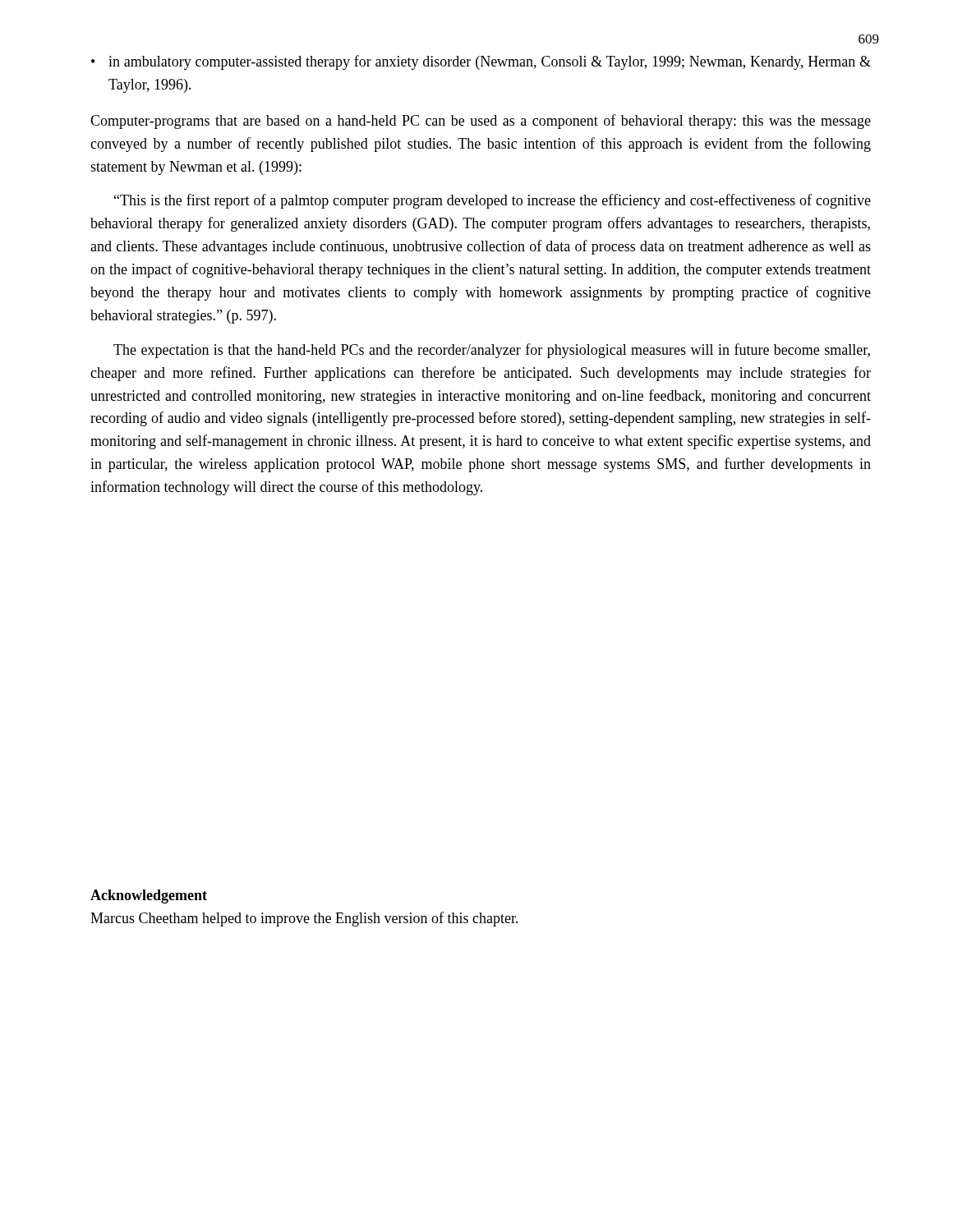This screenshot has width=953, height=1232.
Task: Locate the text block containing "Computer-programs that are based"
Action: [481, 305]
